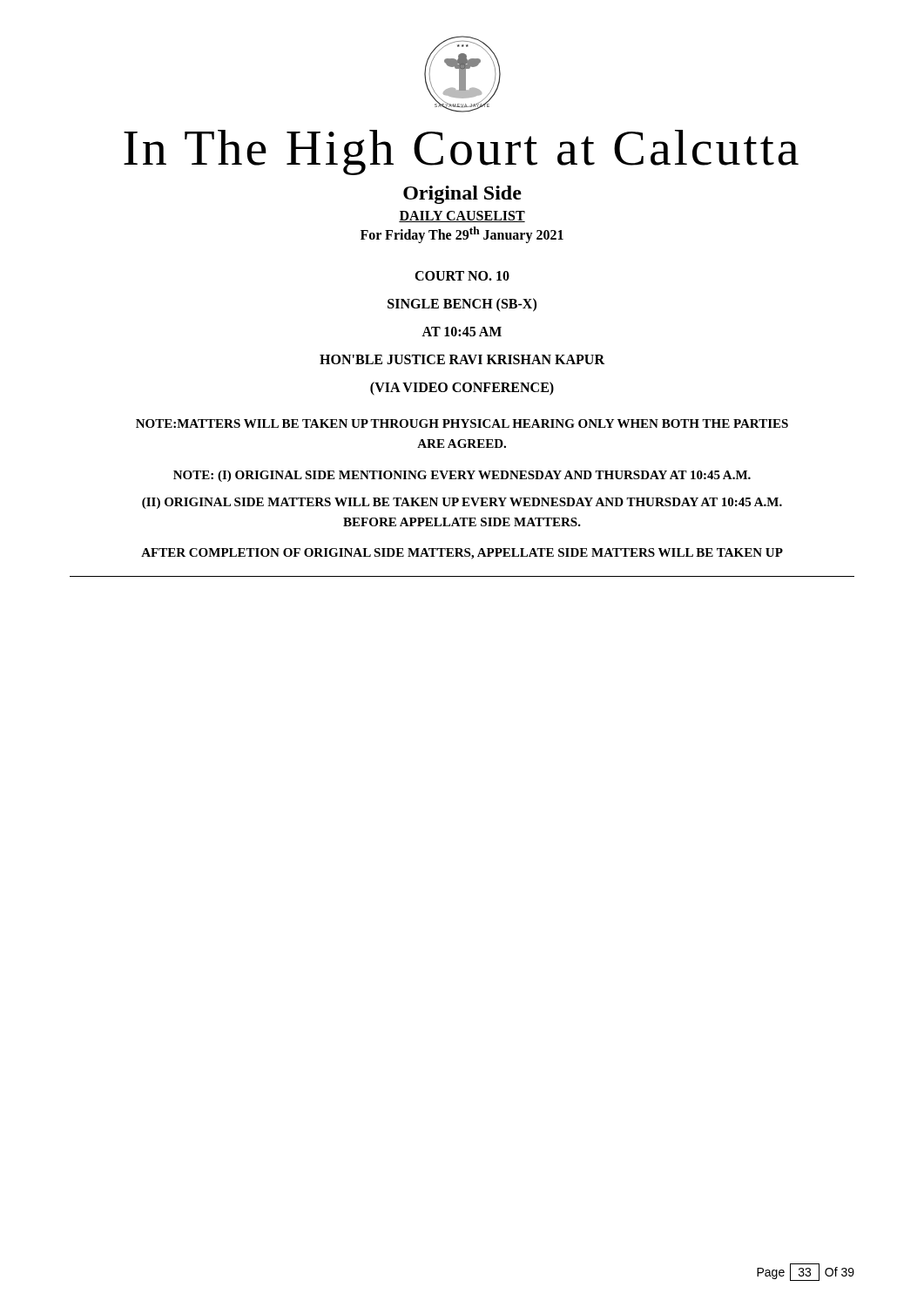Screen dimensions: 1307x924
Task: Locate the text block starting "DAILY CAUSELIST For Friday The 29th January"
Action: point(462,225)
